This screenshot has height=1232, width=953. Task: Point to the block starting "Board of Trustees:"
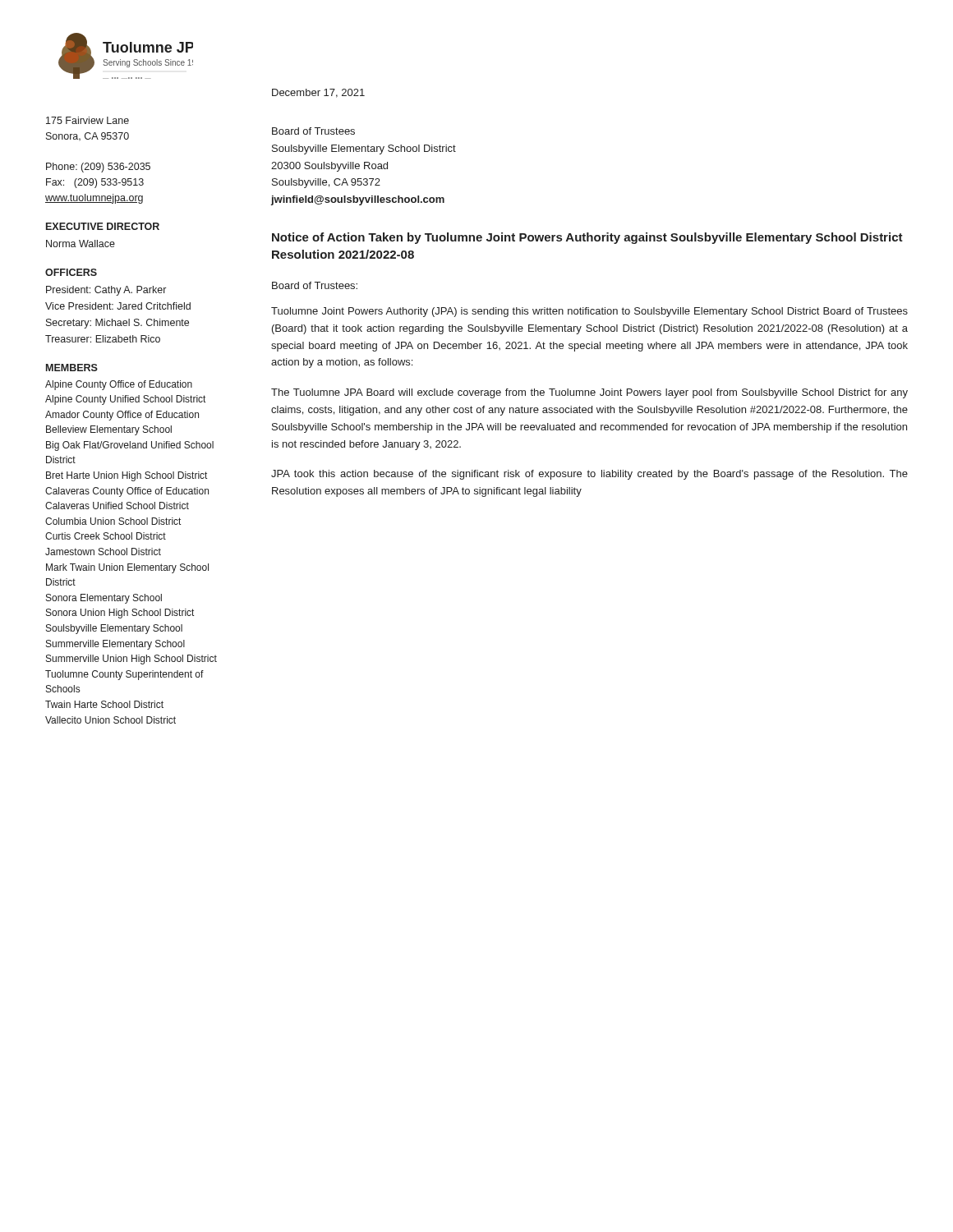315,285
